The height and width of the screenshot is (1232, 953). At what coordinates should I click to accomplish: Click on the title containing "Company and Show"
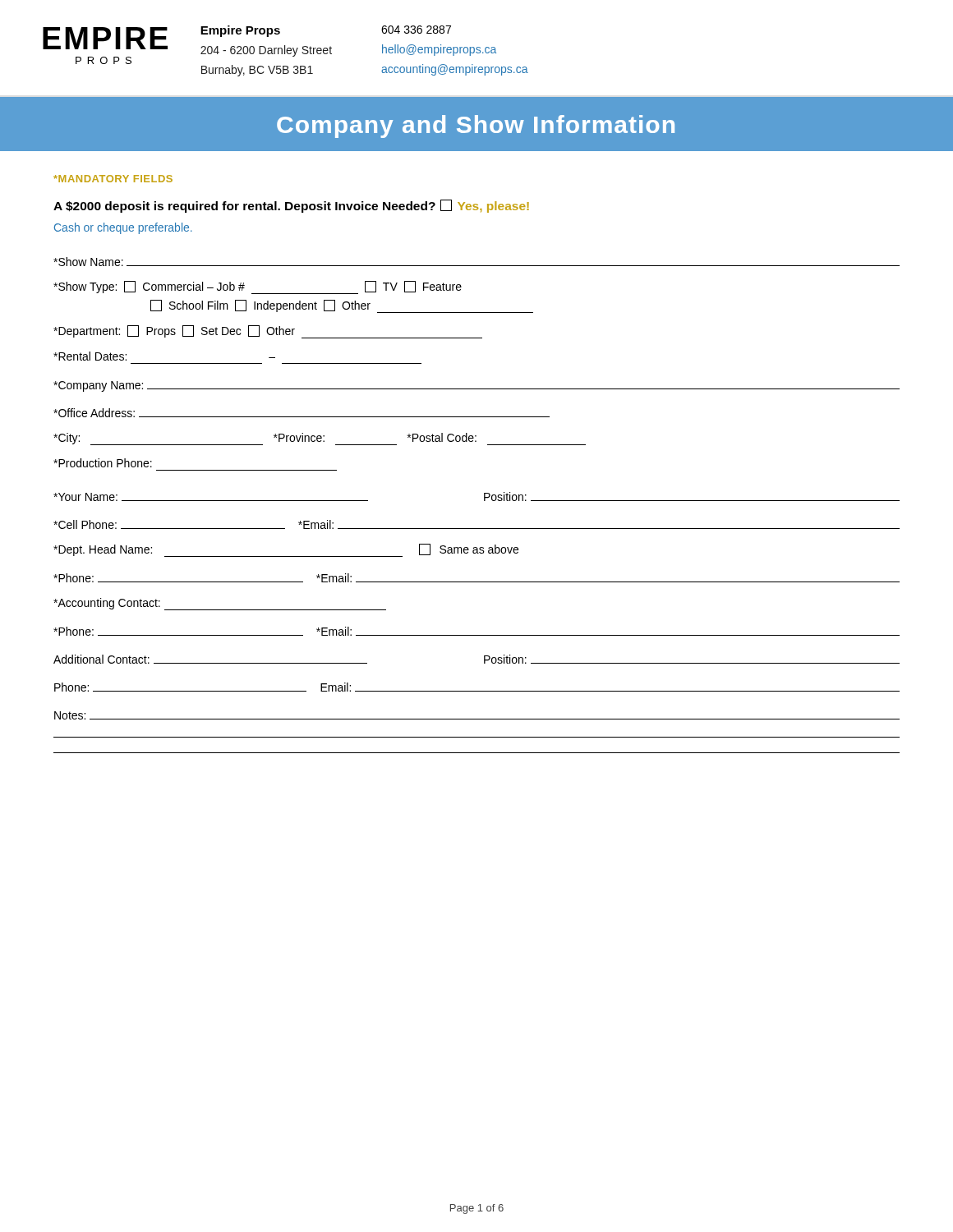476,124
